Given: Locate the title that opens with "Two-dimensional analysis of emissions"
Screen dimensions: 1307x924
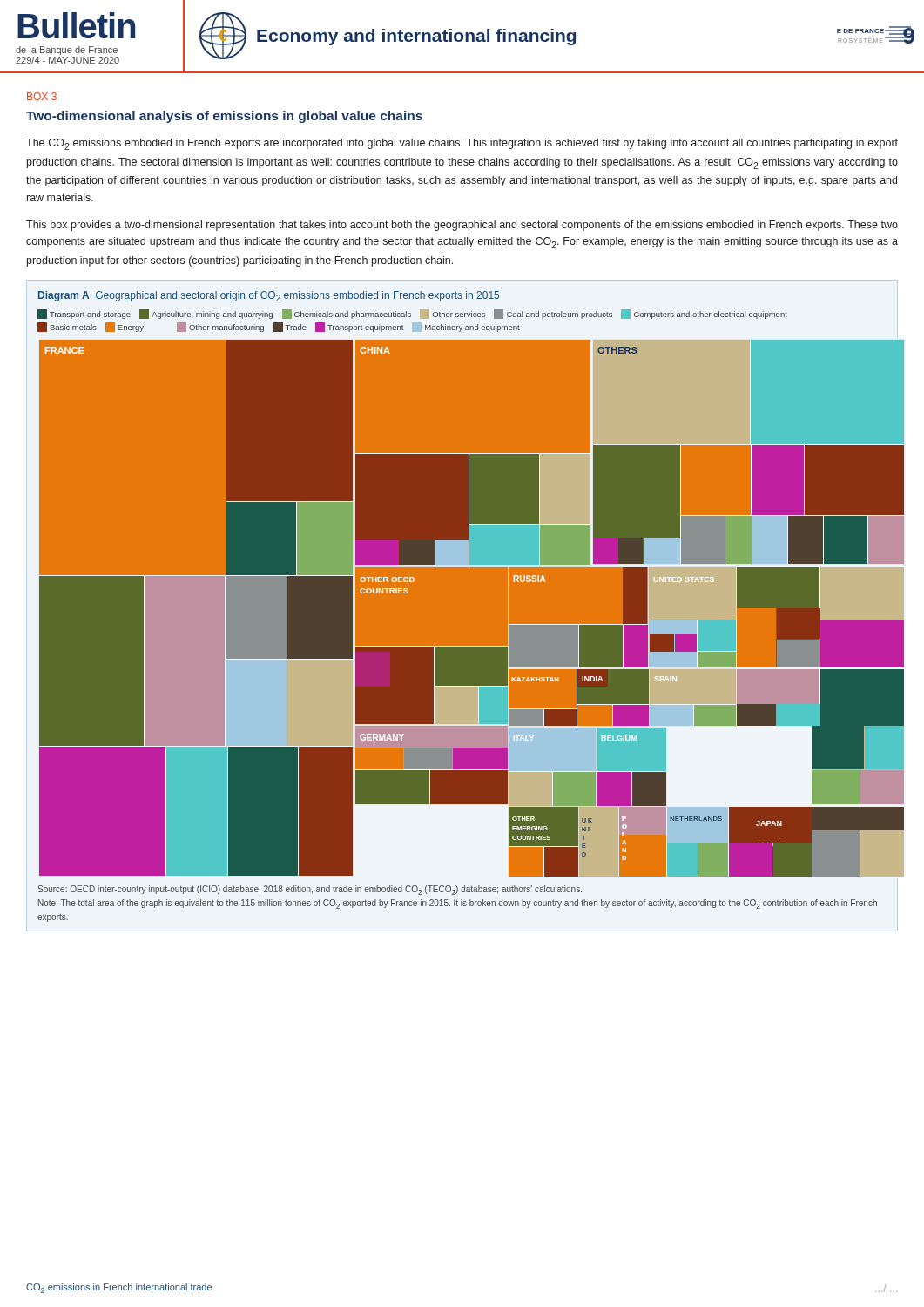Looking at the screenshot, I should tap(224, 115).
